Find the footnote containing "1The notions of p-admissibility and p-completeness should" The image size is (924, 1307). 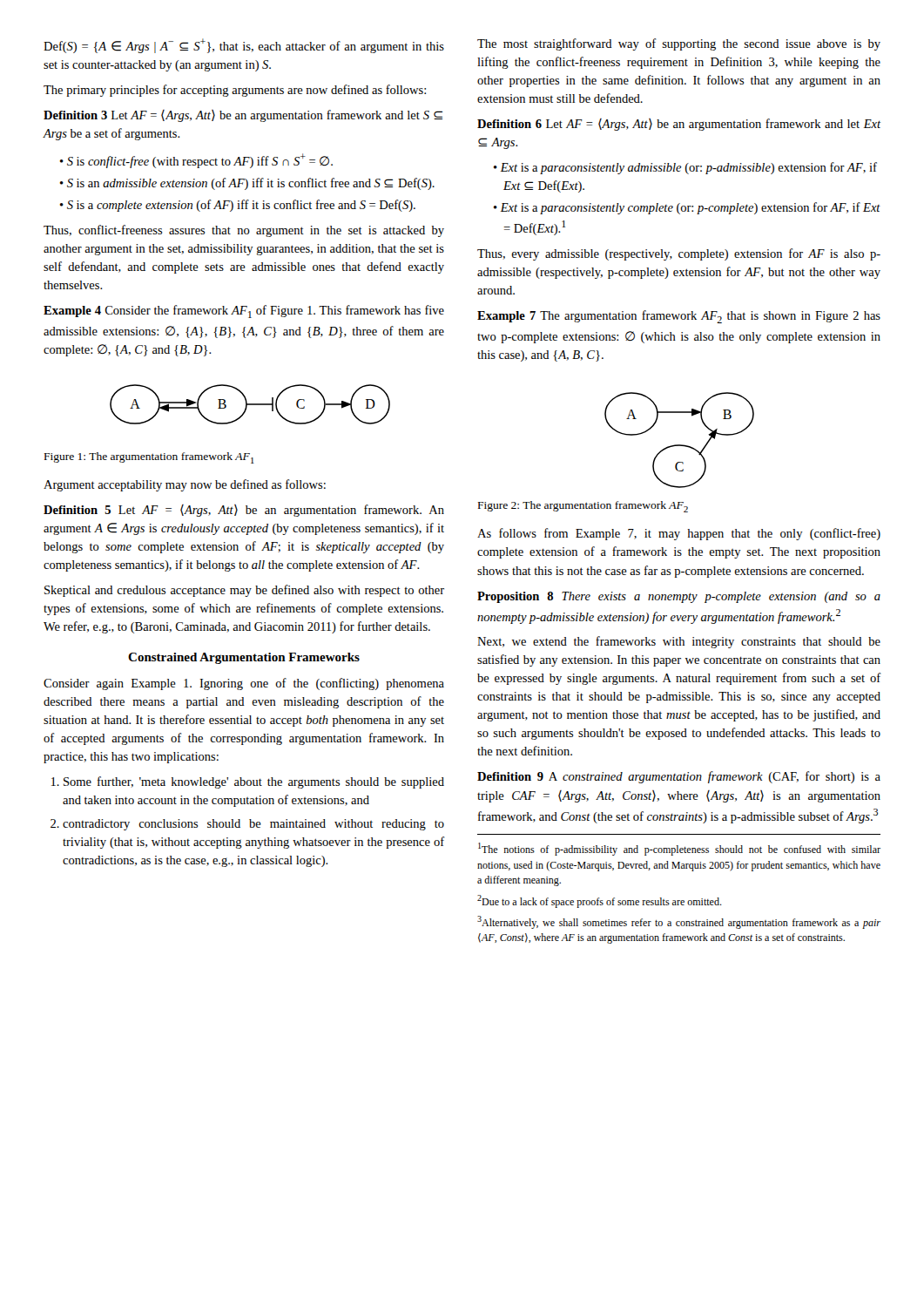(679, 864)
